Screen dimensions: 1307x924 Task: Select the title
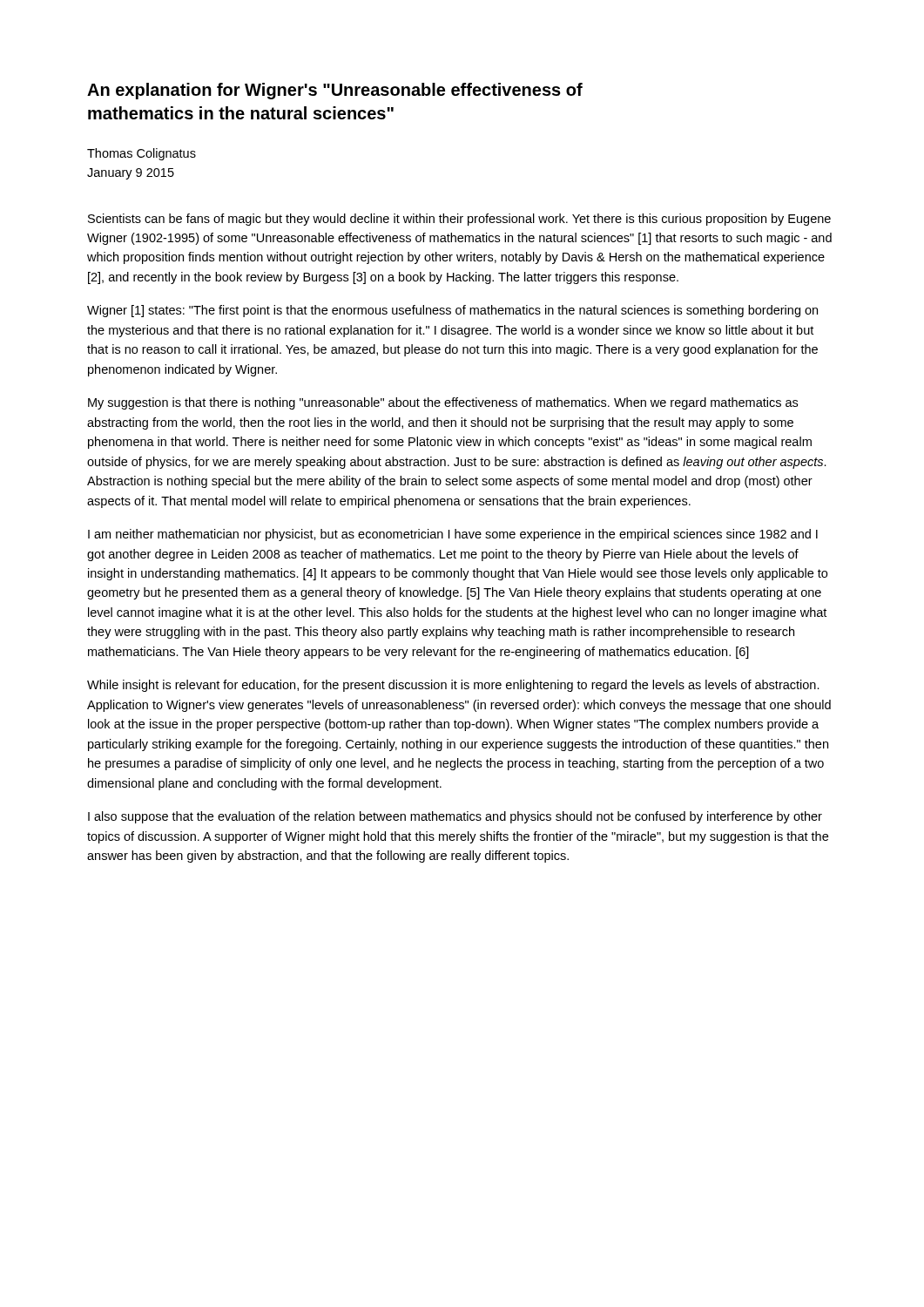click(x=462, y=102)
